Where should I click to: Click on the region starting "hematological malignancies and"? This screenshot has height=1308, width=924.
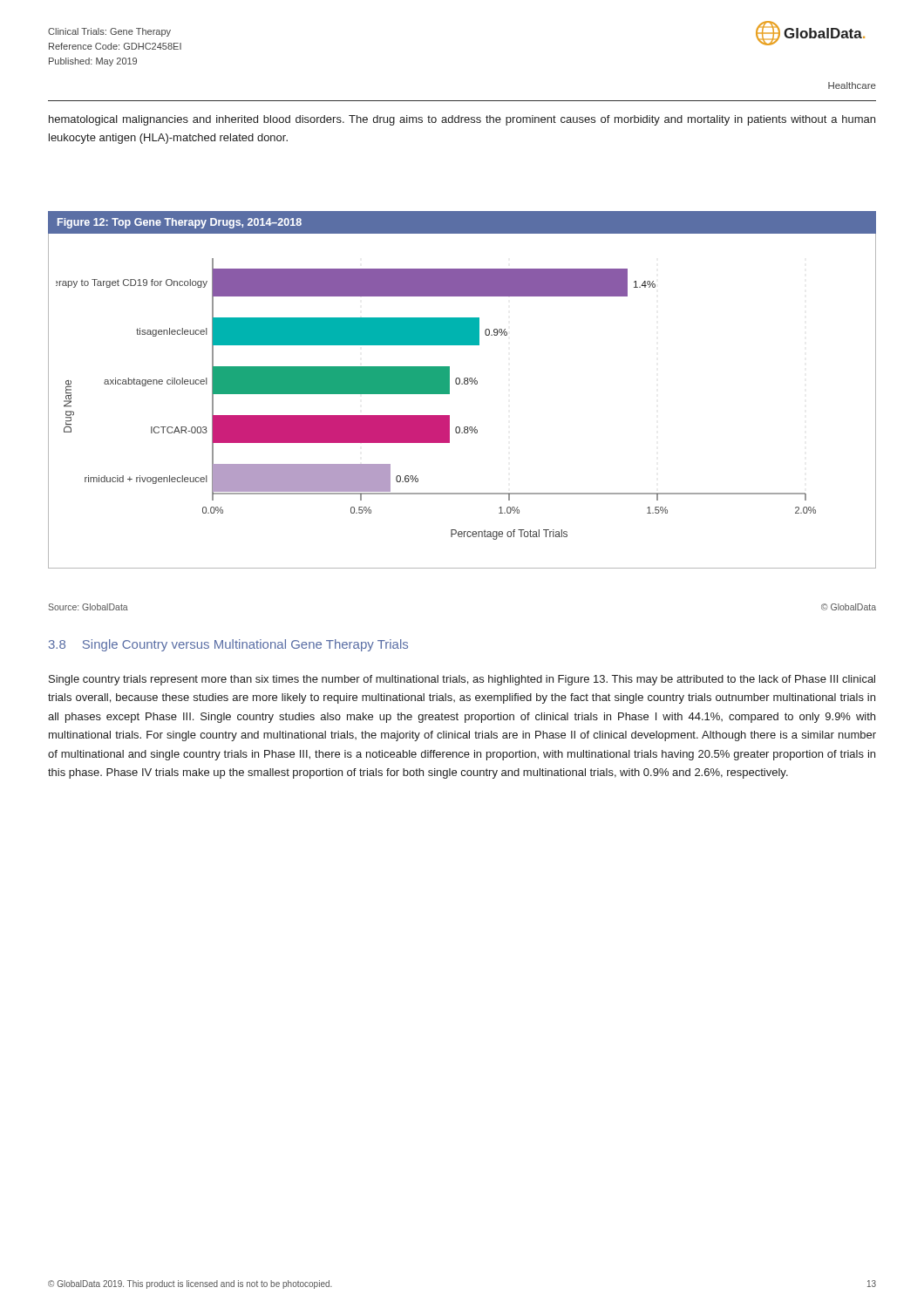point(462,128)
